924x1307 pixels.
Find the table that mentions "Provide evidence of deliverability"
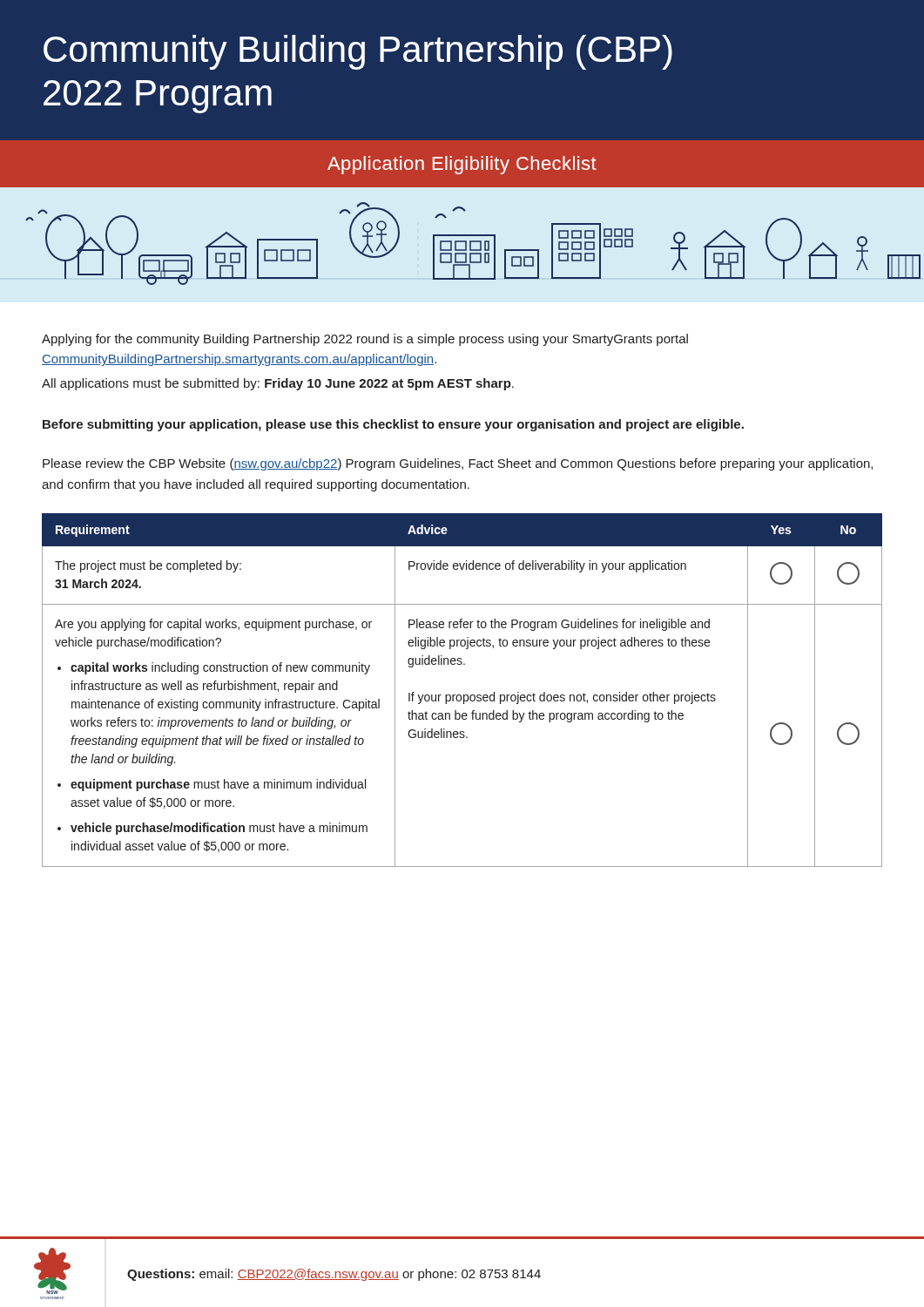462,690
